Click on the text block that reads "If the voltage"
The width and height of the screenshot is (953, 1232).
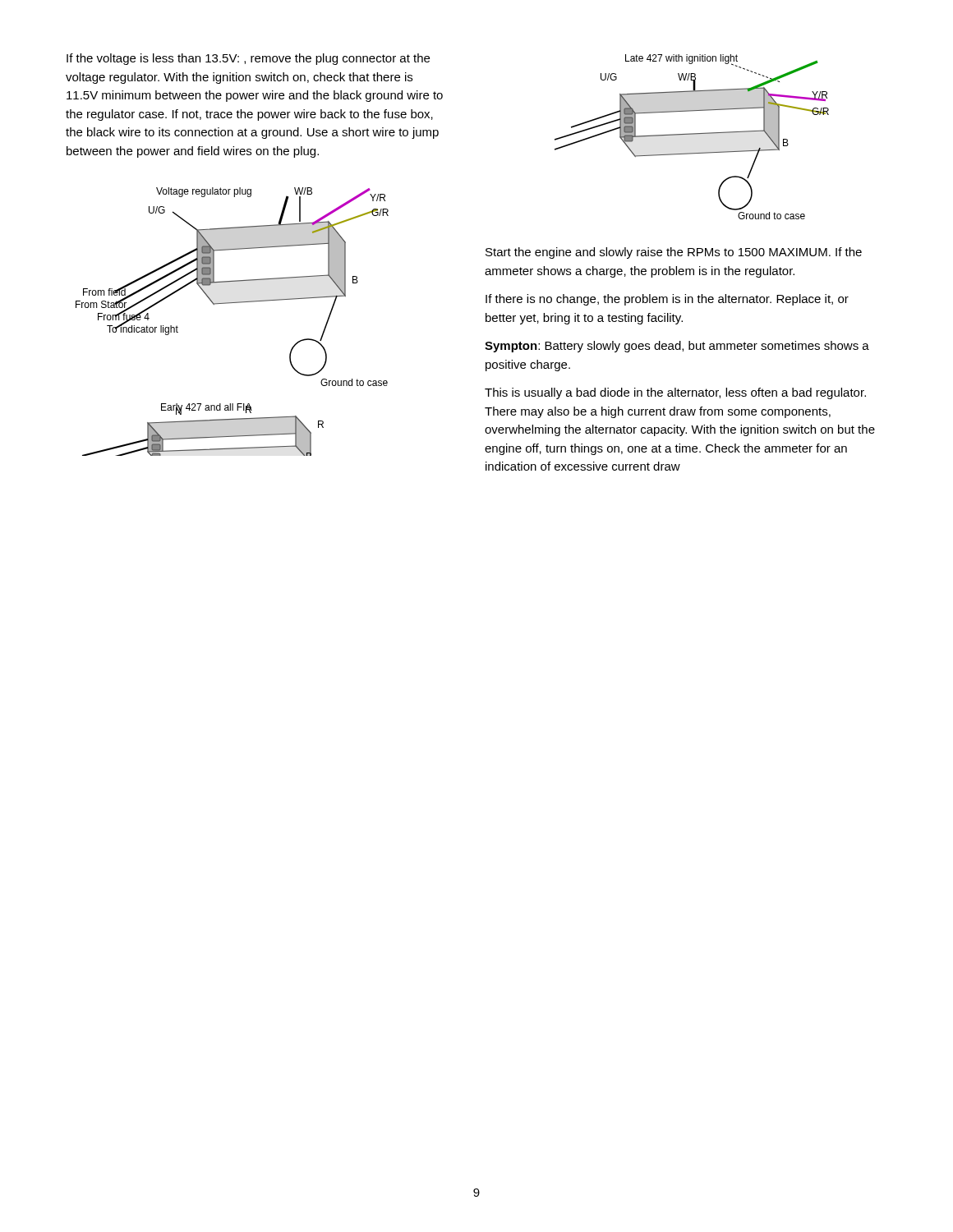click(x=254, y=104)
